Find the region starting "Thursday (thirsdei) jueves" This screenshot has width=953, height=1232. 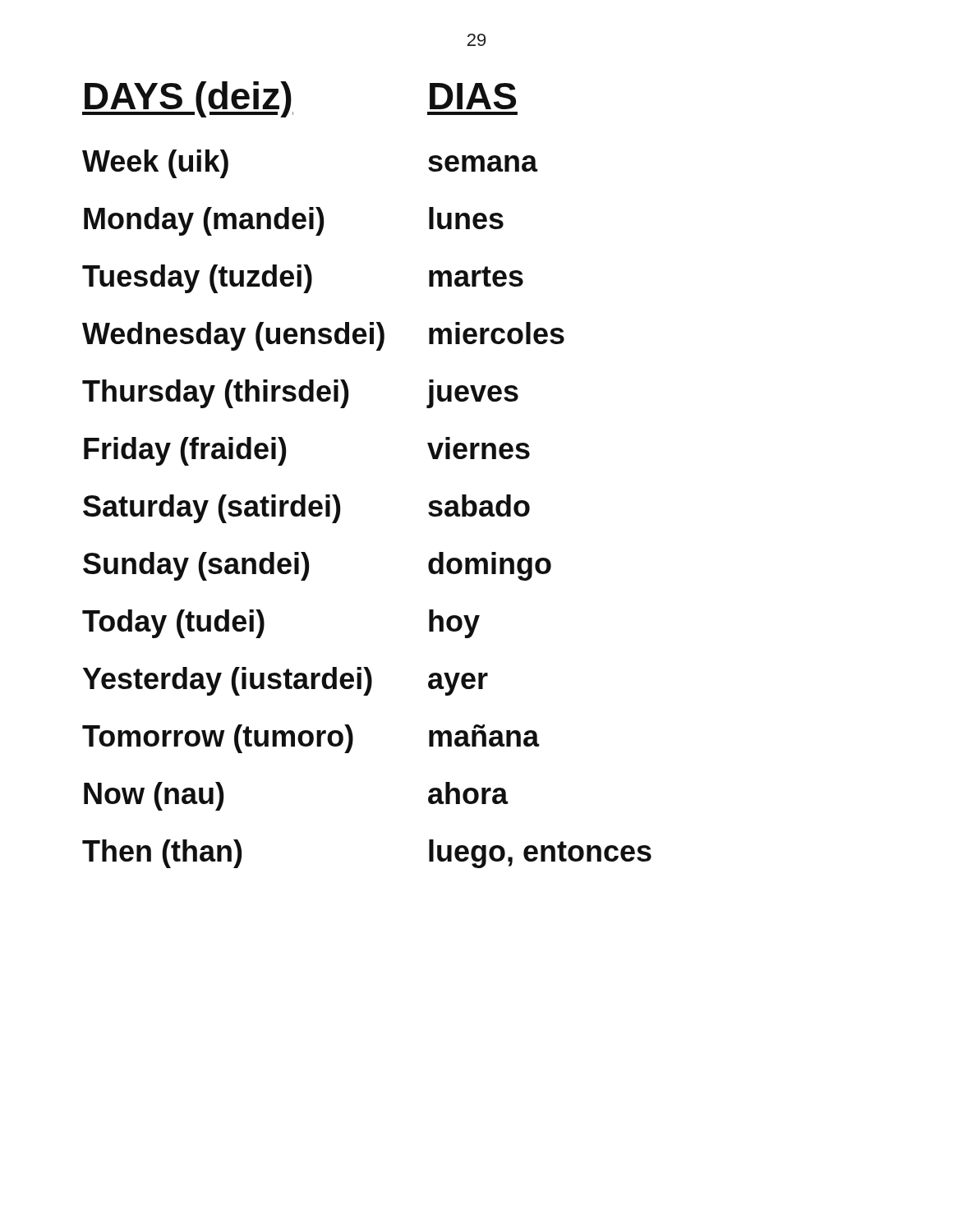pos(300,394)
